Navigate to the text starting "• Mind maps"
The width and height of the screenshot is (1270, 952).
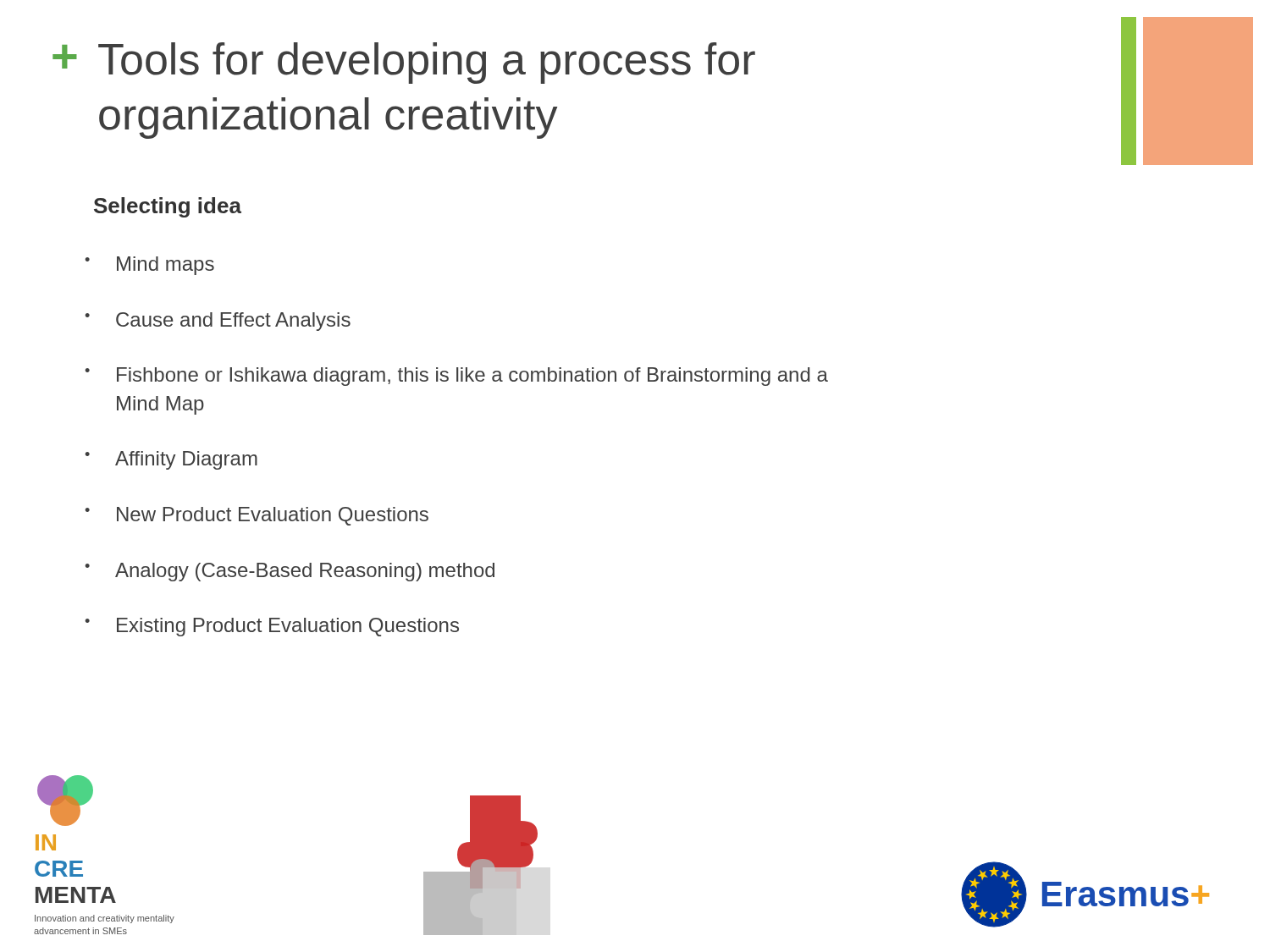[x=150, y=264]
